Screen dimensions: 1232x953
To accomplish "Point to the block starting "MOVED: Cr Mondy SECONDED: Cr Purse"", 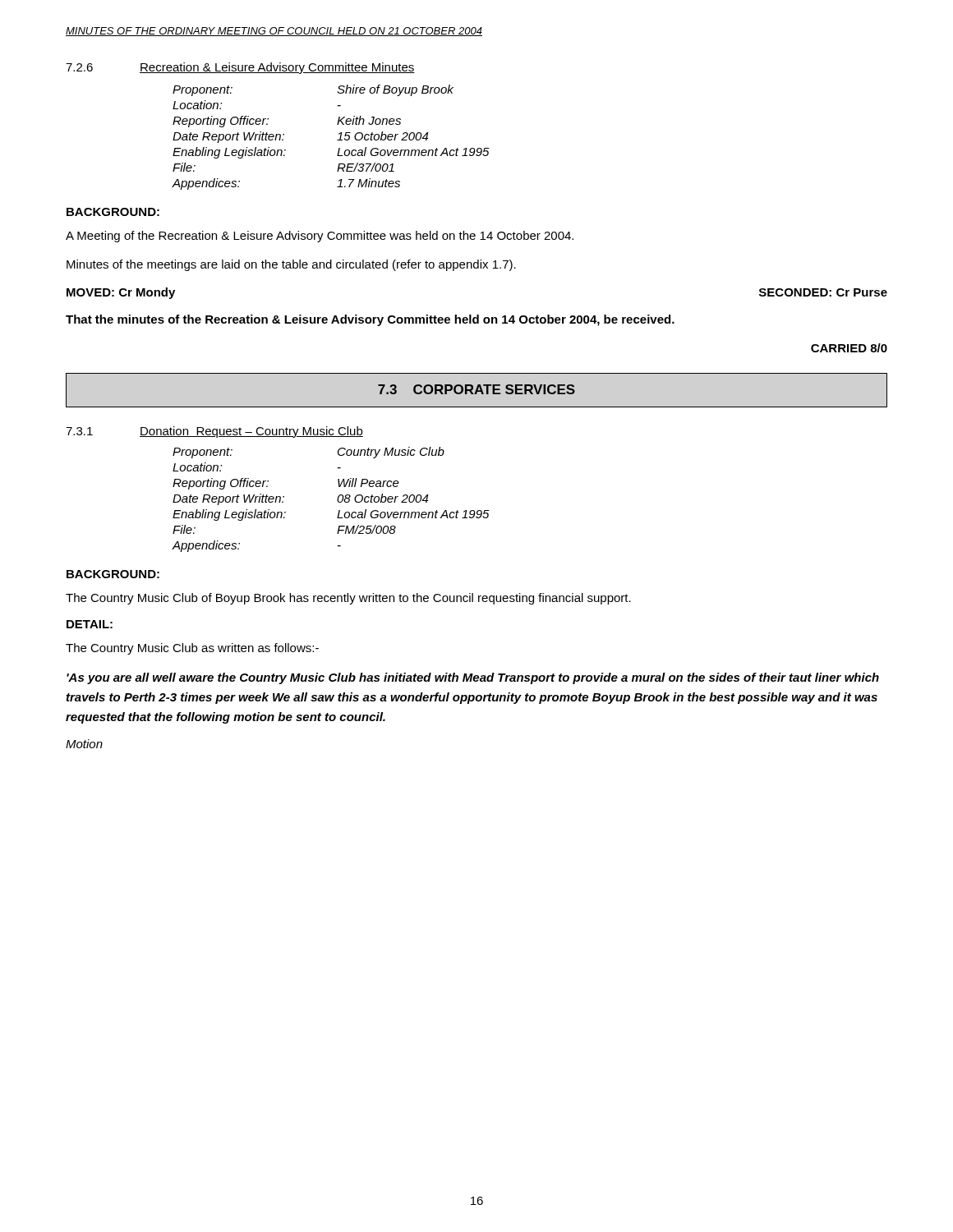I will (121, 294).
